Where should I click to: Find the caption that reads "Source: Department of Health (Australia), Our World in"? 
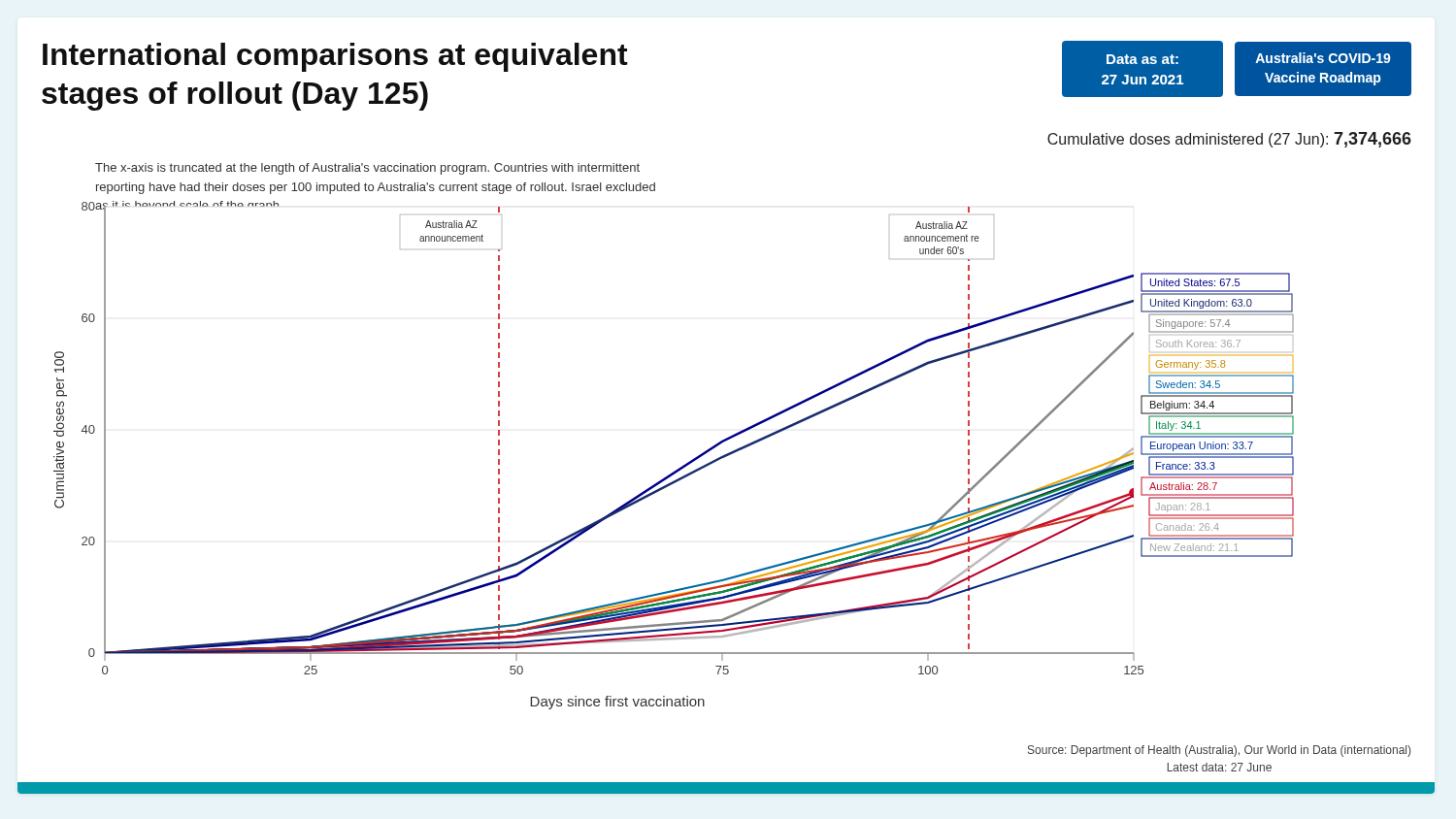(x=1219, y=759)
